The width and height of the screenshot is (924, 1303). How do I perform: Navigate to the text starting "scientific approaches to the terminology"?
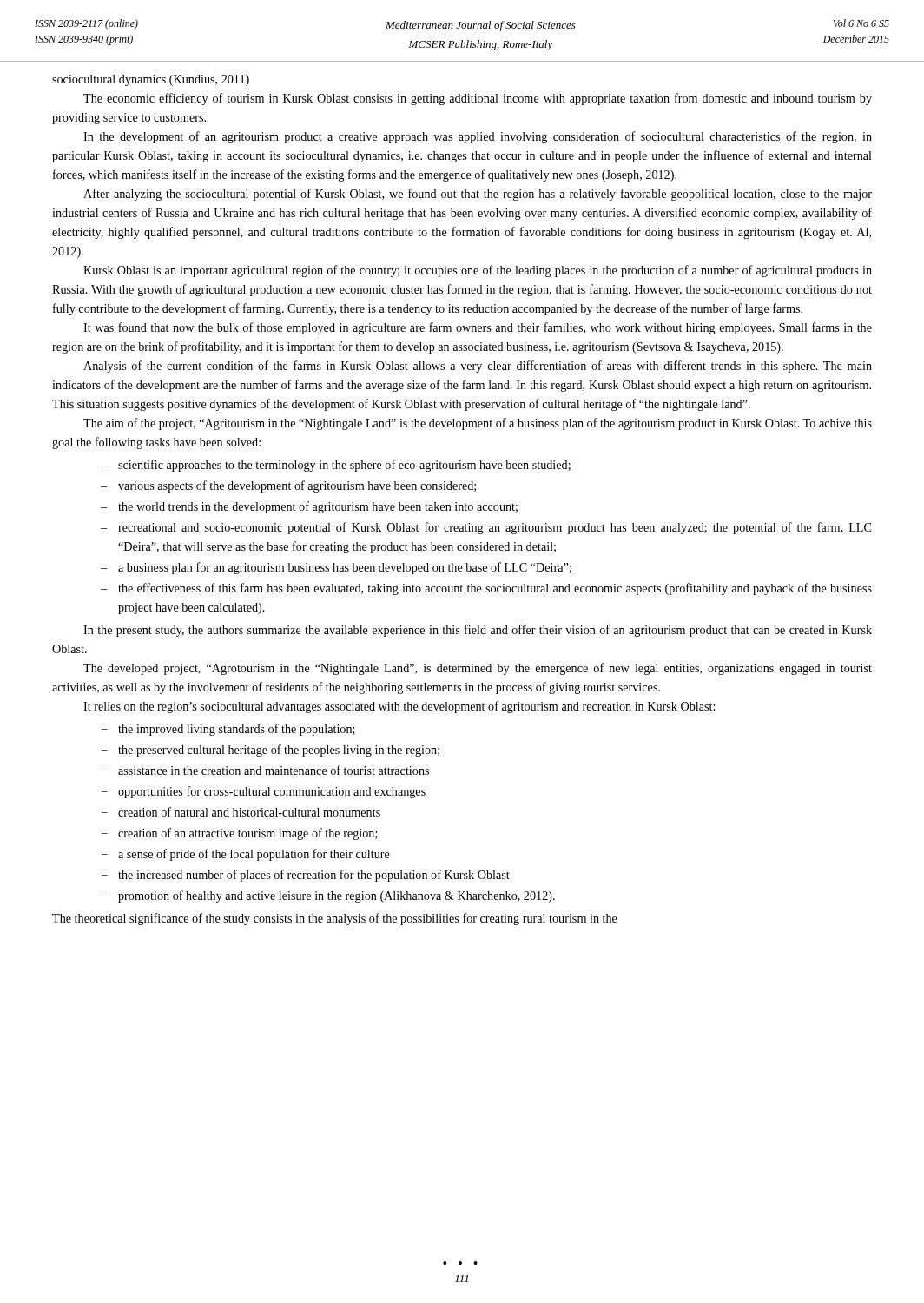point(345,465)
